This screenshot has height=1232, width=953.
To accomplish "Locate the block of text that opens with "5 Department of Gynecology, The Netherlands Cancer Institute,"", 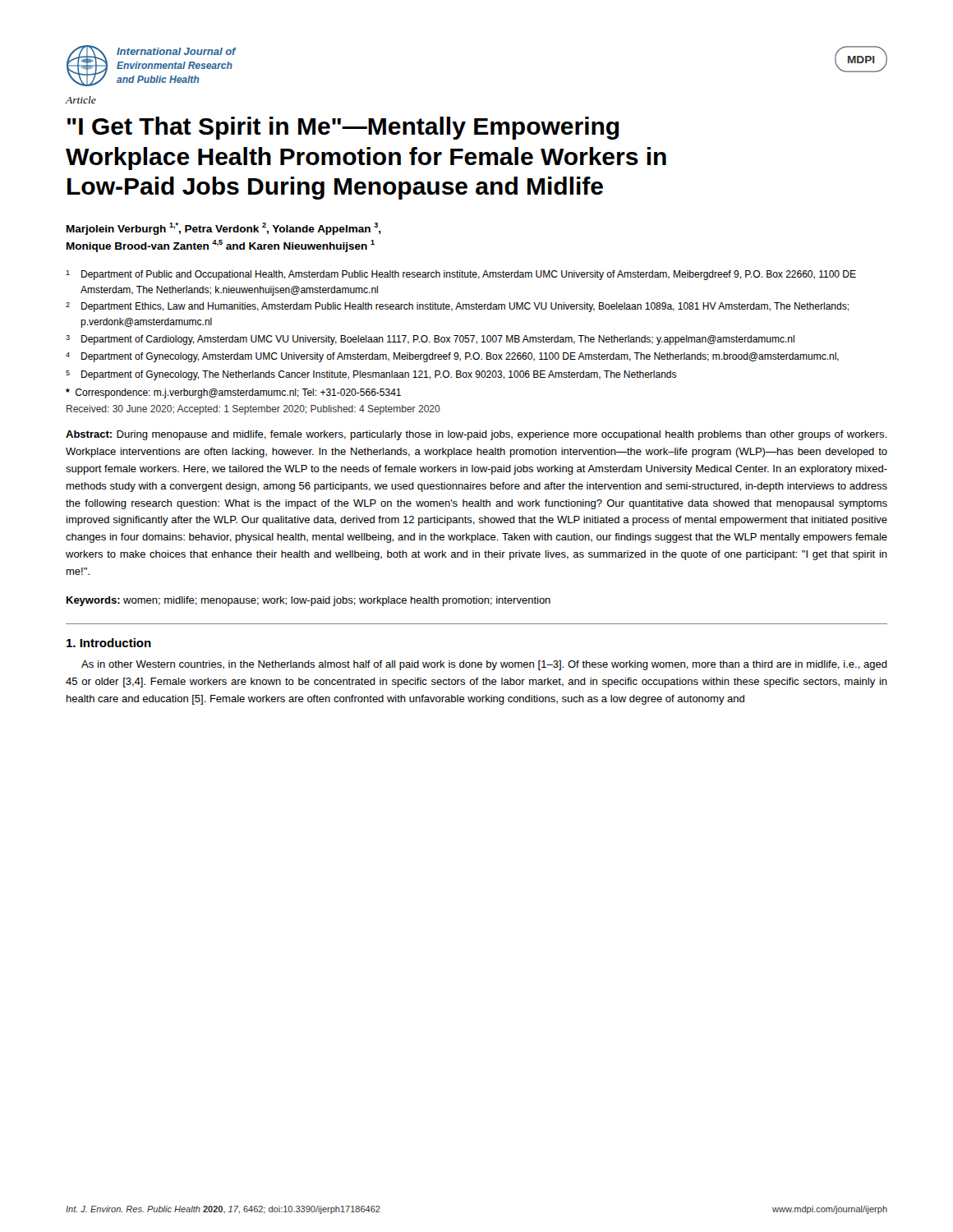I will [x=476, y=375].
